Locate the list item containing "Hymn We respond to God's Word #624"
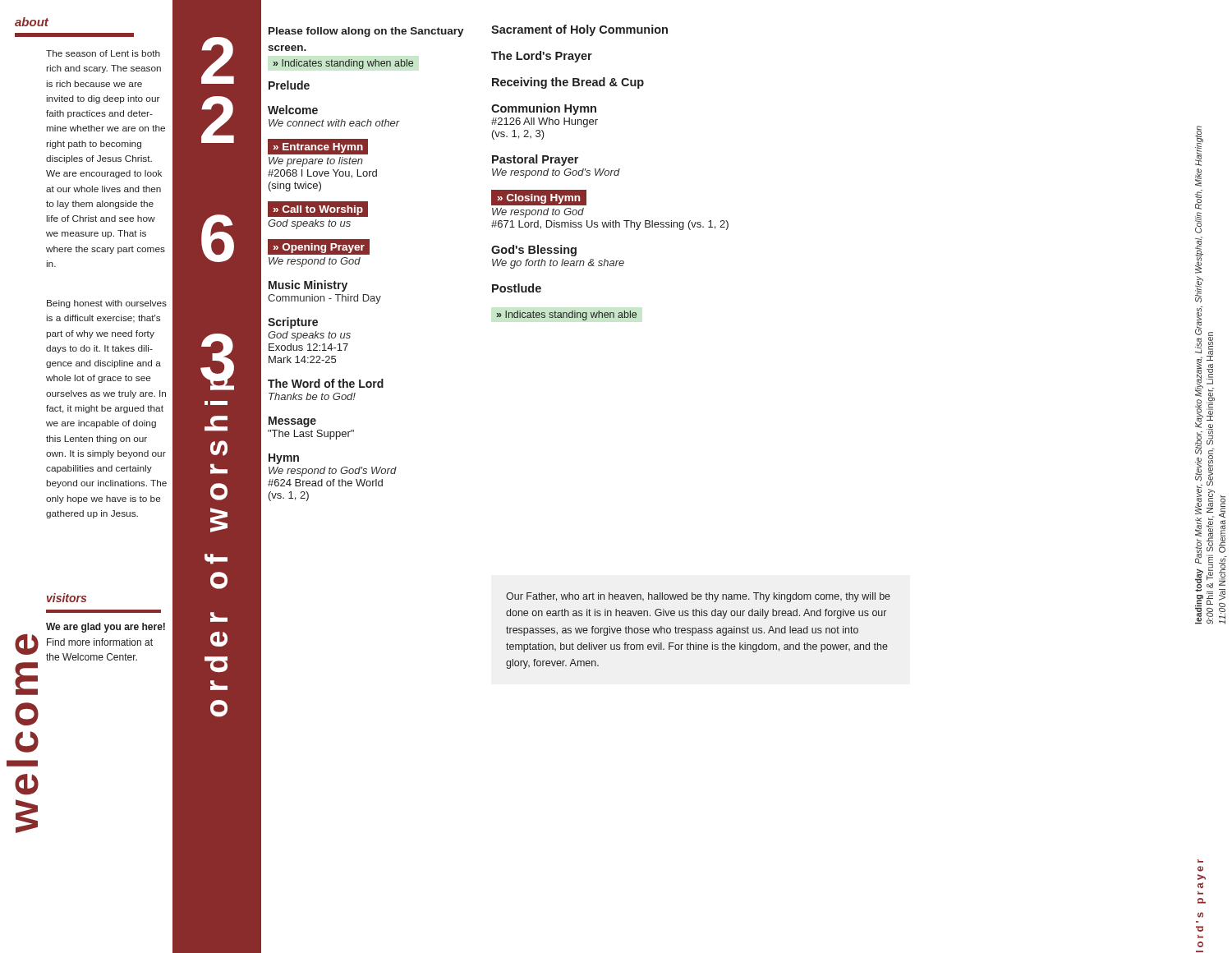The image size is (1232, 953). point(371,476)
